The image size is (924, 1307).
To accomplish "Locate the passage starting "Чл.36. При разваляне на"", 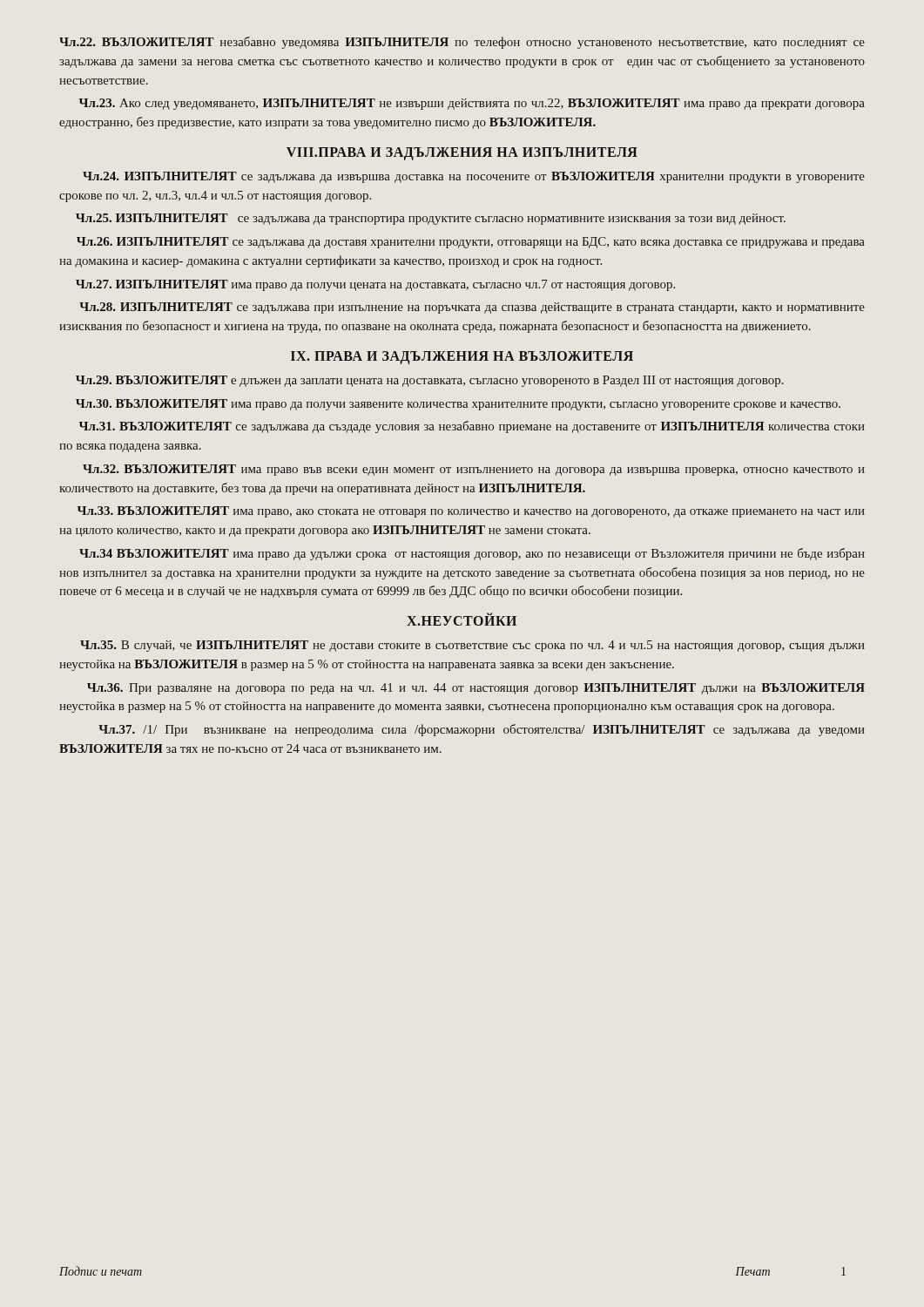I will pyautogui.click(x=462, y=697).
